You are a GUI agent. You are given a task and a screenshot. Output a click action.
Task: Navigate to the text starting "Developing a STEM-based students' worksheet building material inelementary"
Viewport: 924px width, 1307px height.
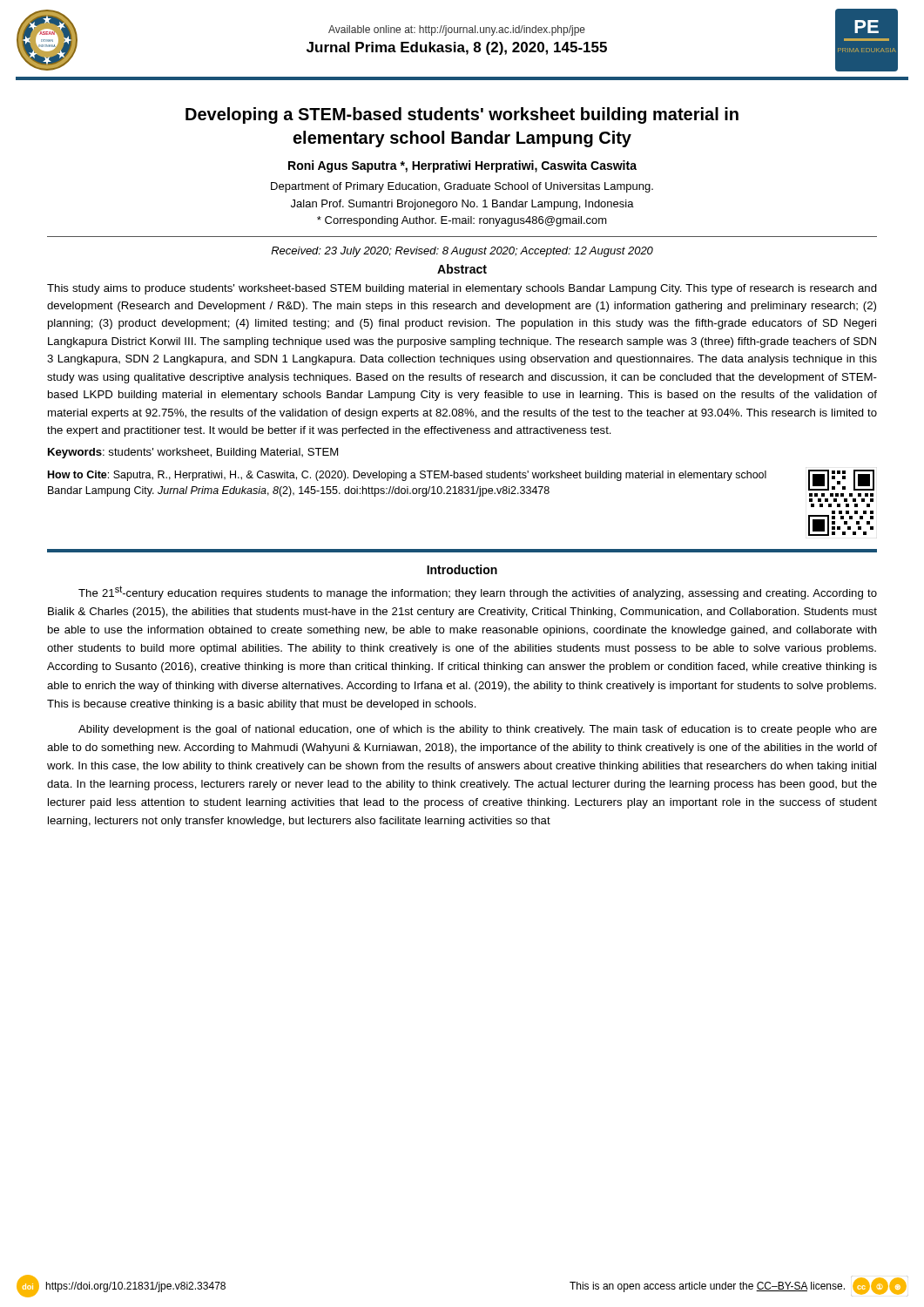(x=462, y=126)
